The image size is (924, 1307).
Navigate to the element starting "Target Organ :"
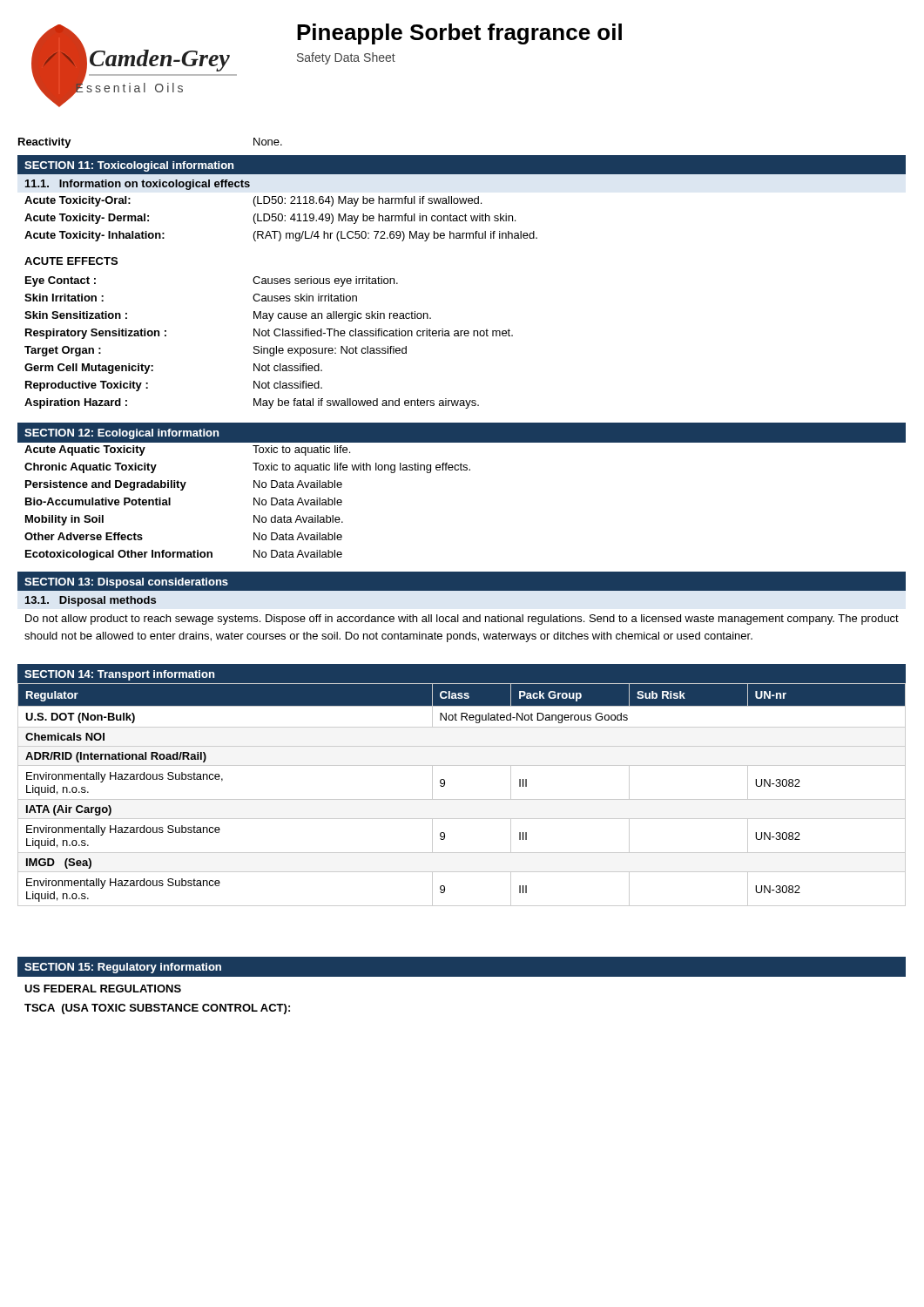coord(66,352)
